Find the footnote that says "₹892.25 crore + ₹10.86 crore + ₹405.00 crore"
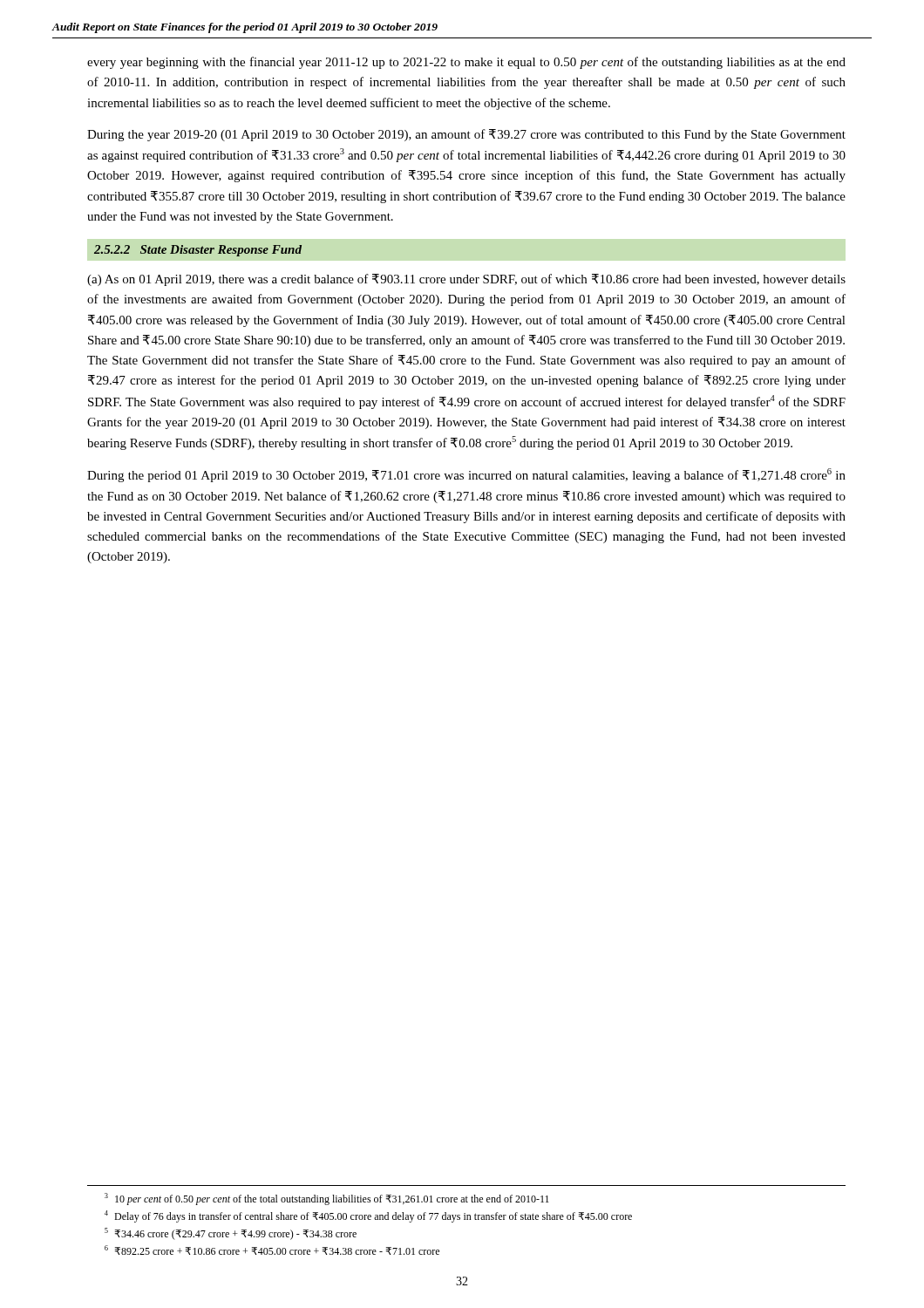The image size is (924, 1308). click(277, 1251)
